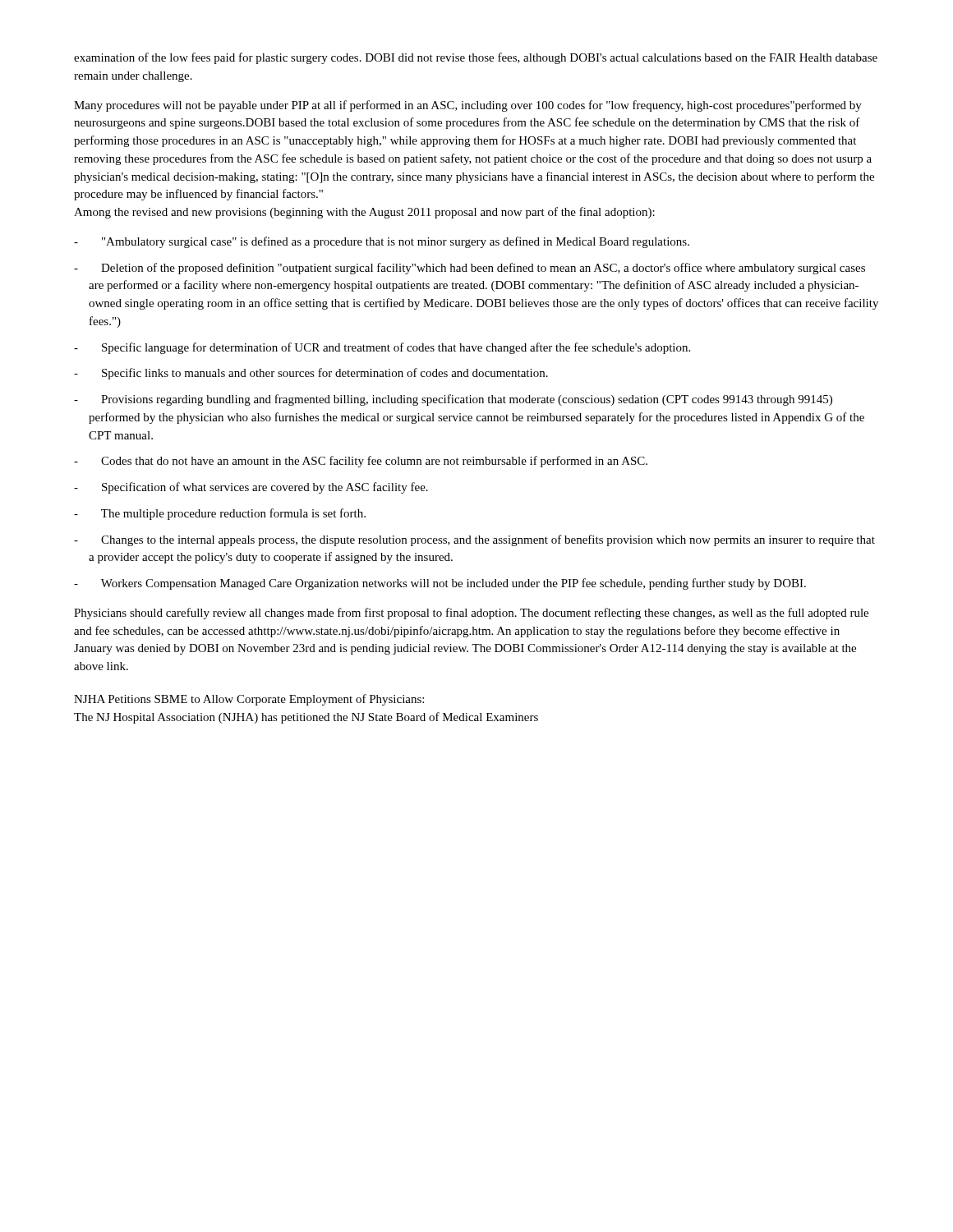Find the block on this page that starts "- Deletion of"

tap(476, 295)
